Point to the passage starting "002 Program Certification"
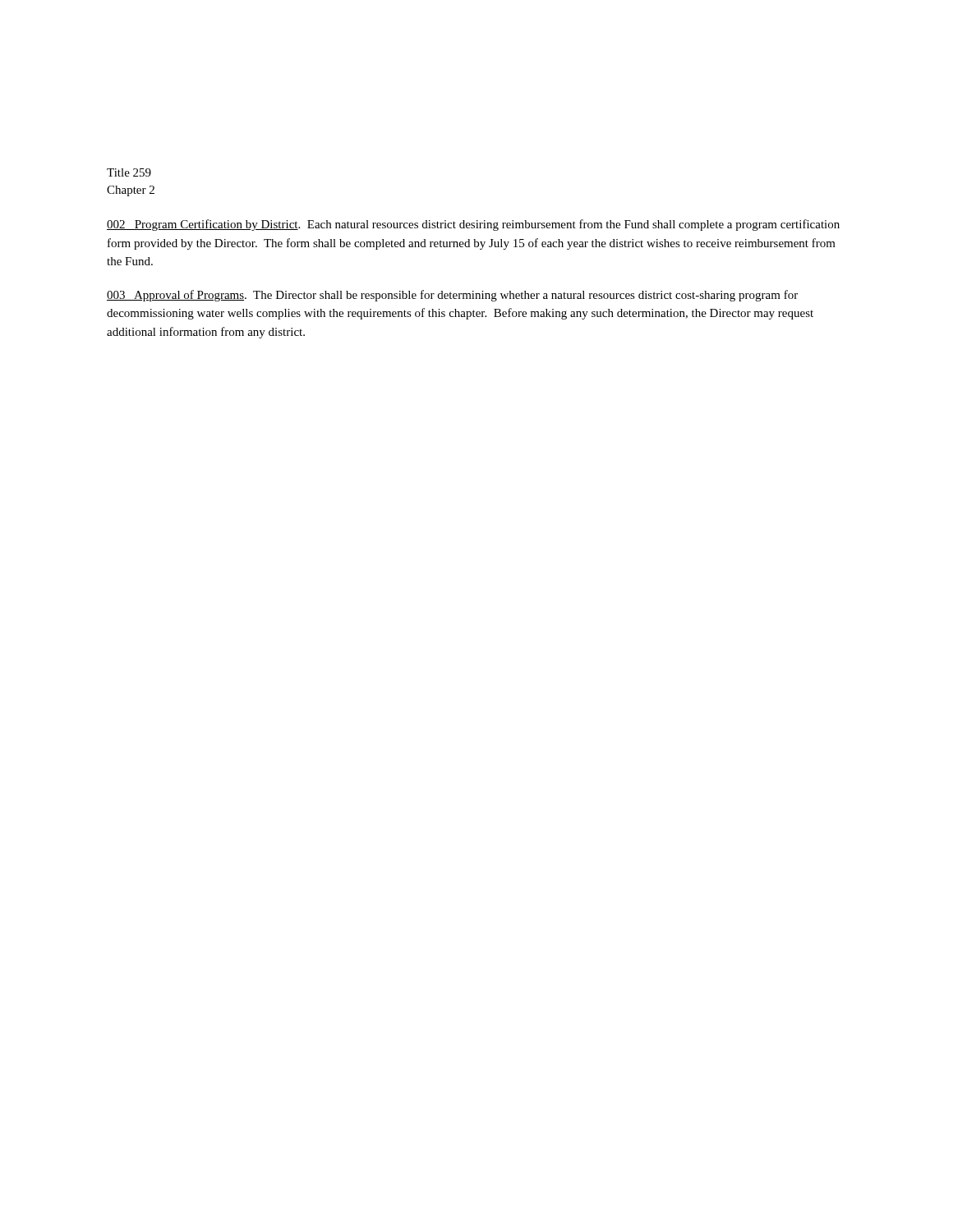Image resolution: width=953 pixels, height=1232 pixels. coord(473,243)
